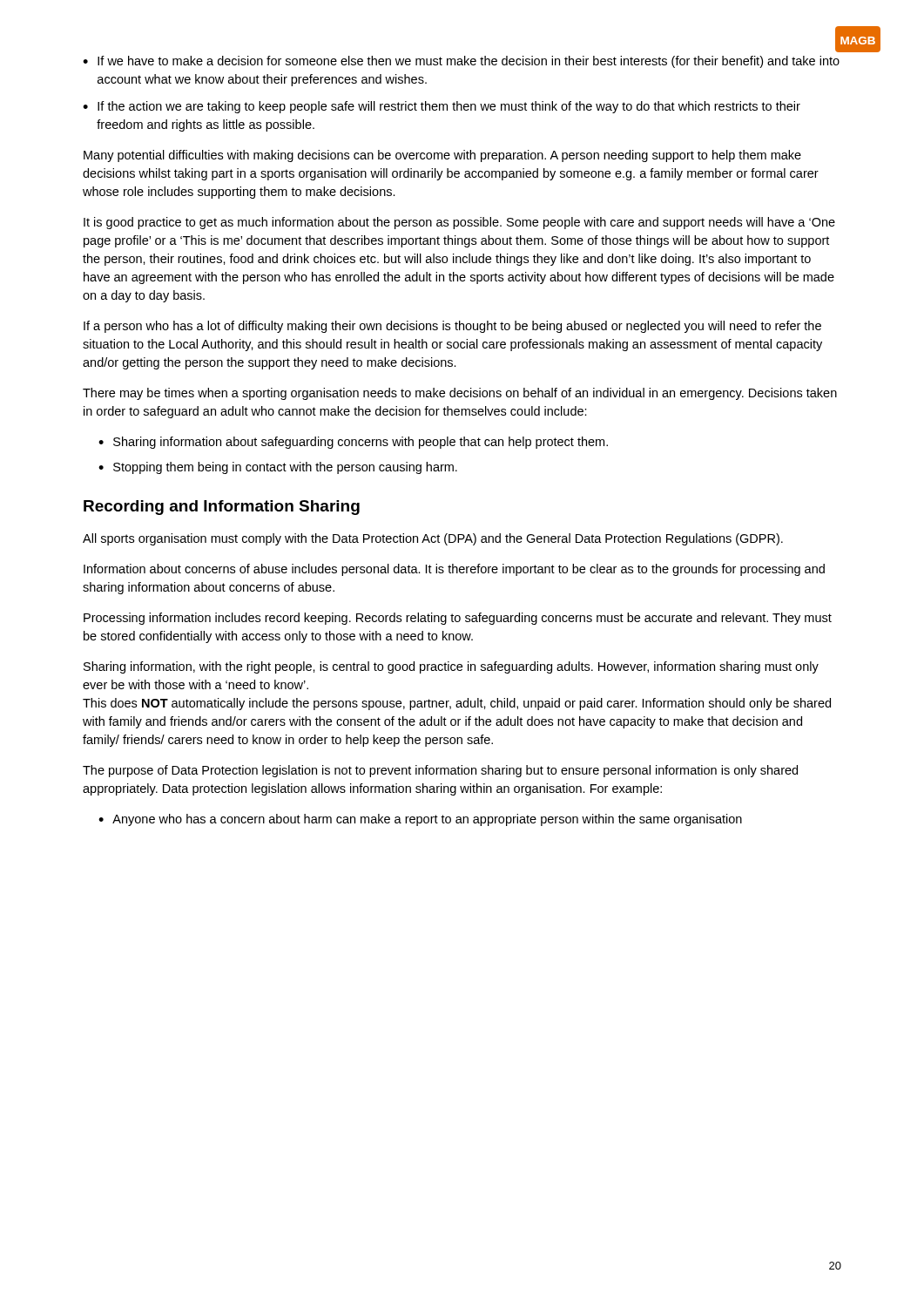Click the passage that begins "All sports organisation"
This screenshot has width=924, height=1307.
coord(462,539)
